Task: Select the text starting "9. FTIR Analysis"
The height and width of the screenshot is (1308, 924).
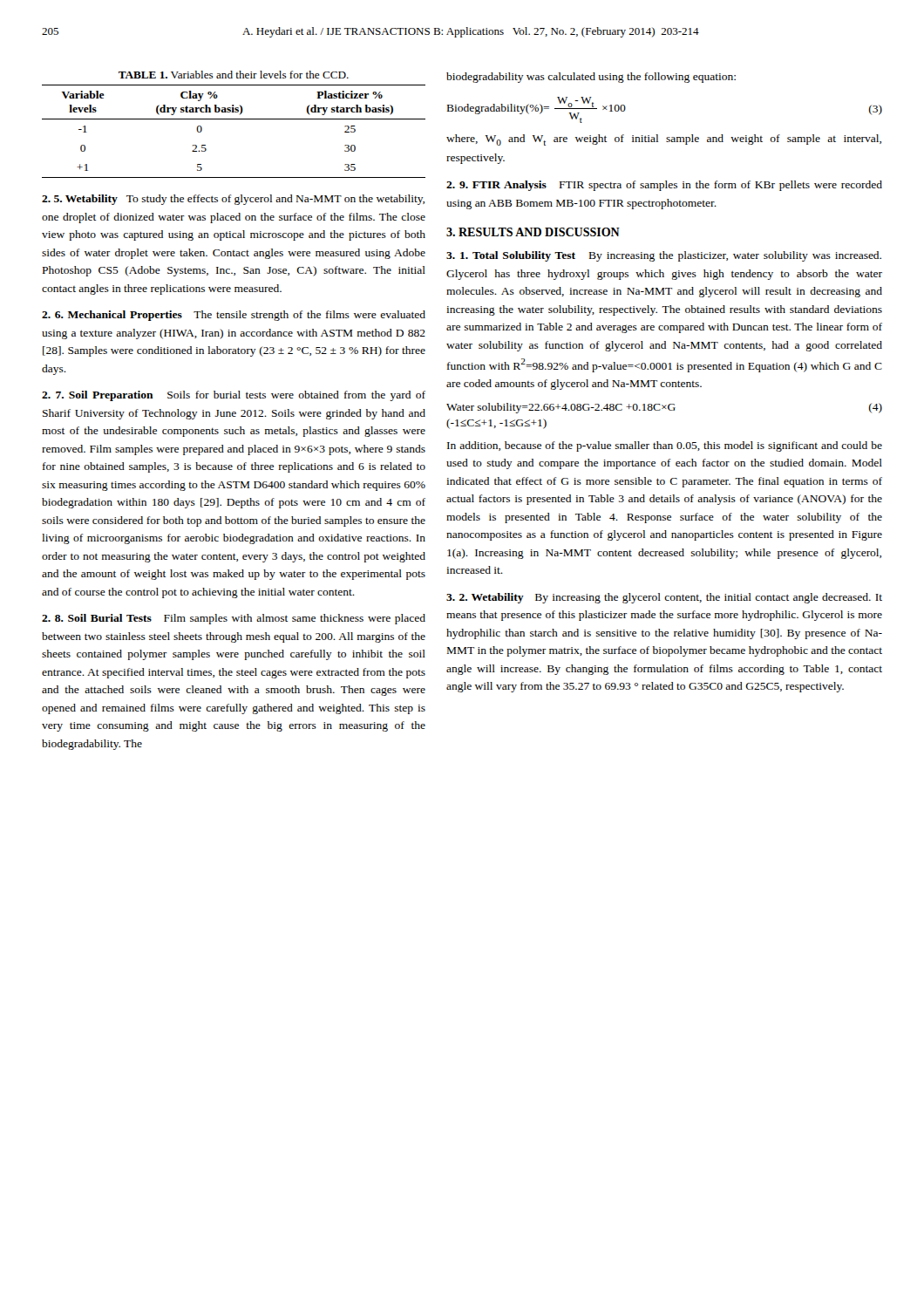Action: [664, 193]
